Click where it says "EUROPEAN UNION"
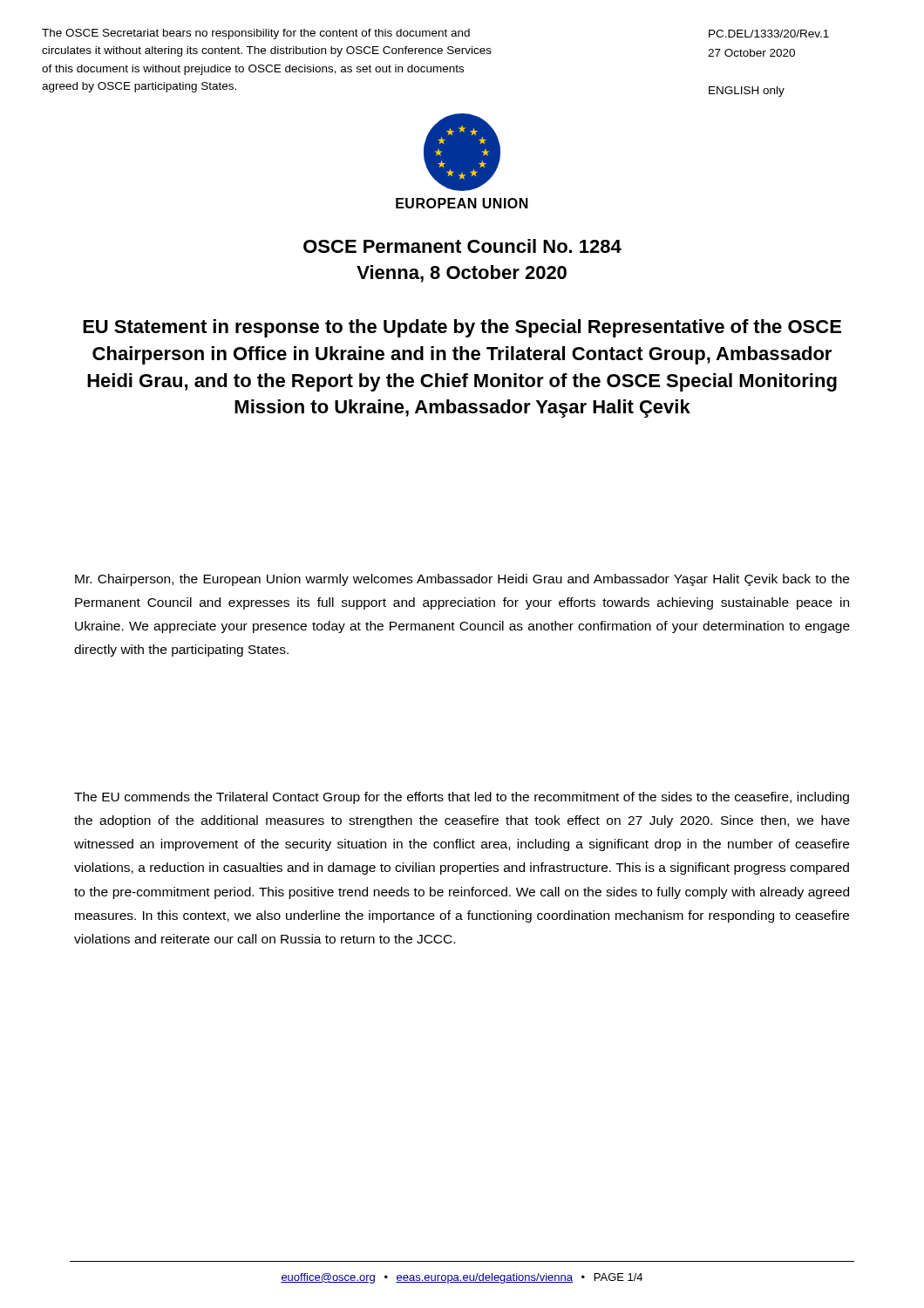 coord(462,204)
